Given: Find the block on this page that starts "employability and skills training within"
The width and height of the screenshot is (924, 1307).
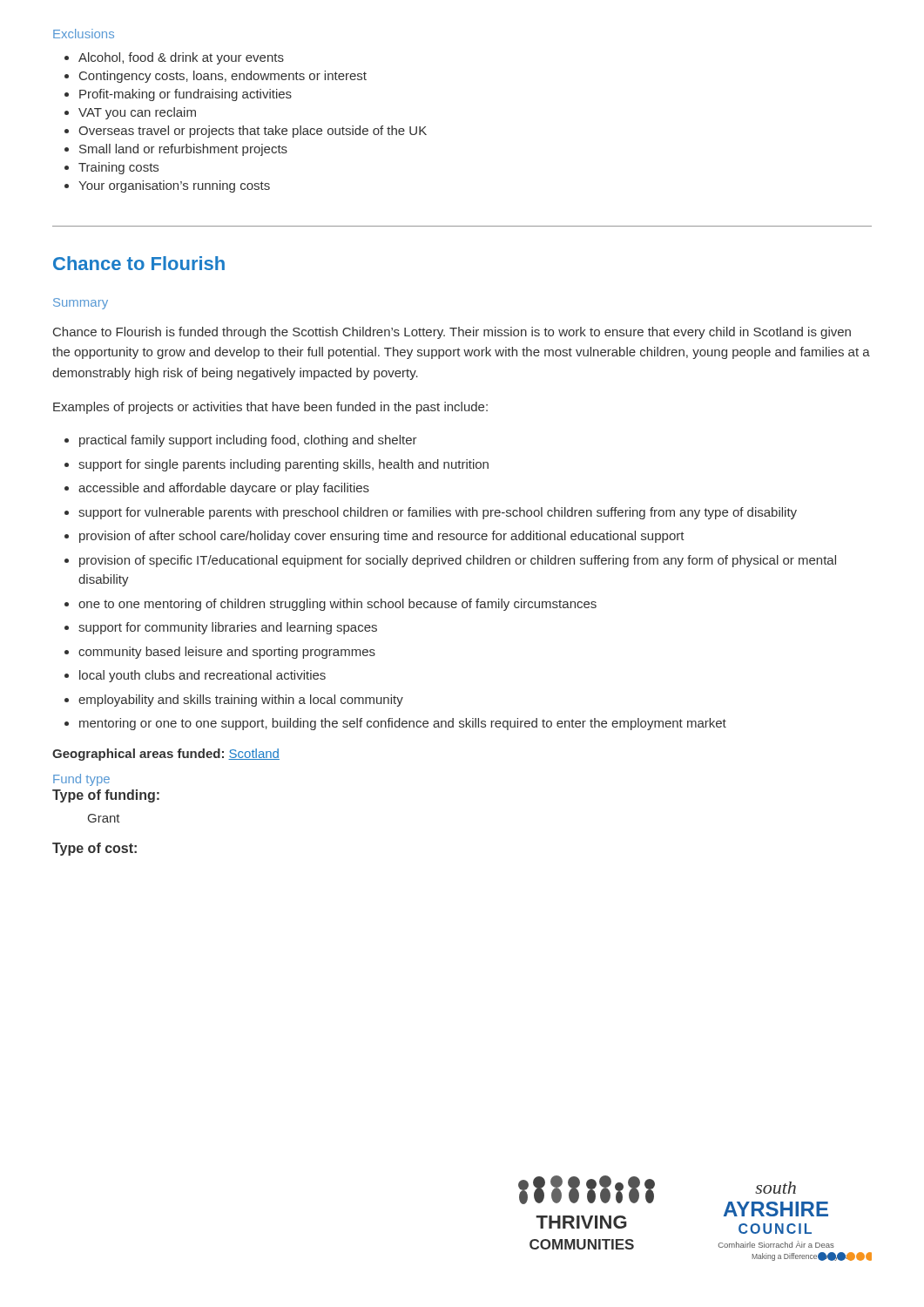Looking at the screenshot, I should [241, 699].
